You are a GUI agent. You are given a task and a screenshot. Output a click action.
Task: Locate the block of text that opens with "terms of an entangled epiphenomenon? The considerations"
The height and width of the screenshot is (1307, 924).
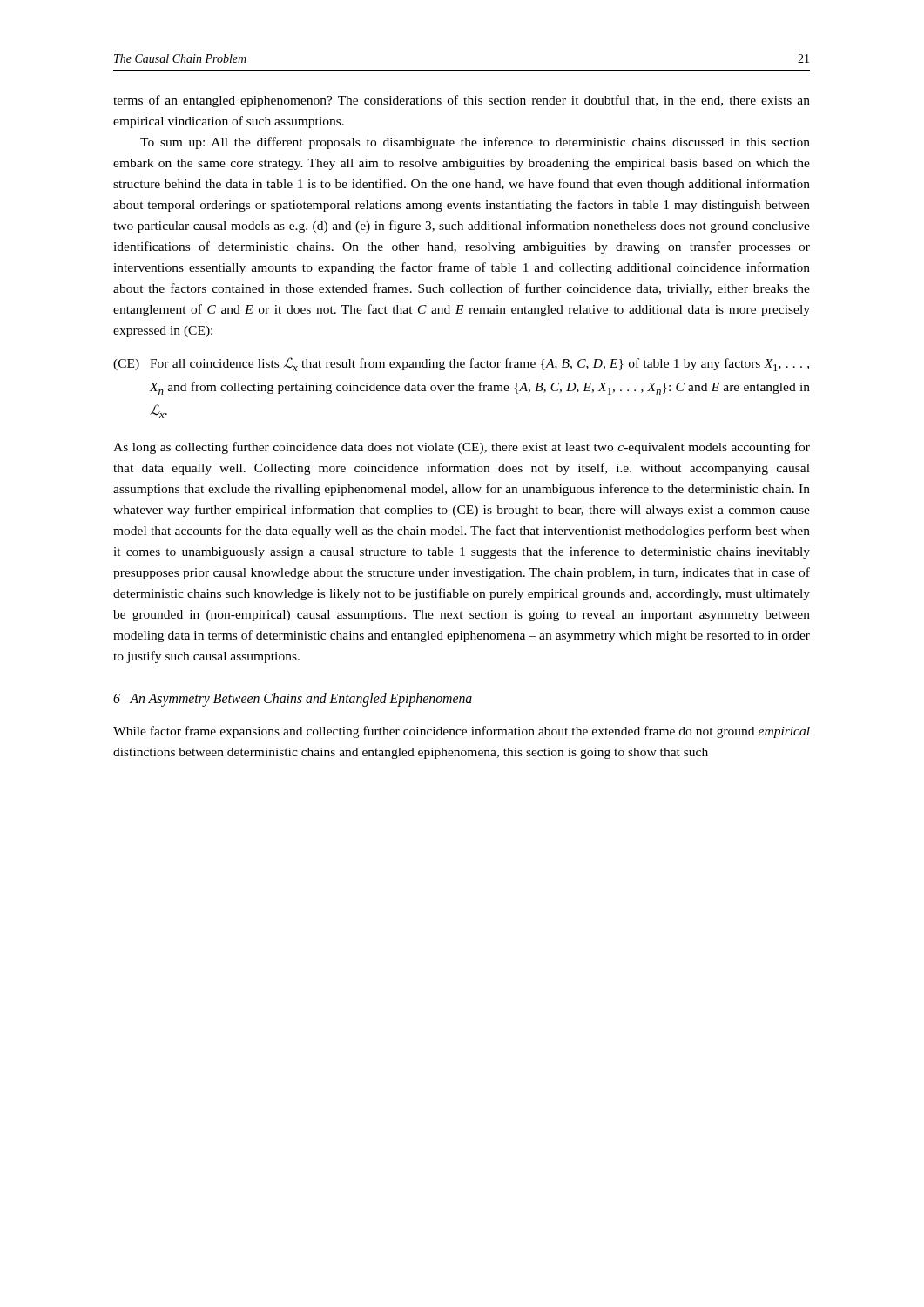pyautogui.click(x=462, y=111)
